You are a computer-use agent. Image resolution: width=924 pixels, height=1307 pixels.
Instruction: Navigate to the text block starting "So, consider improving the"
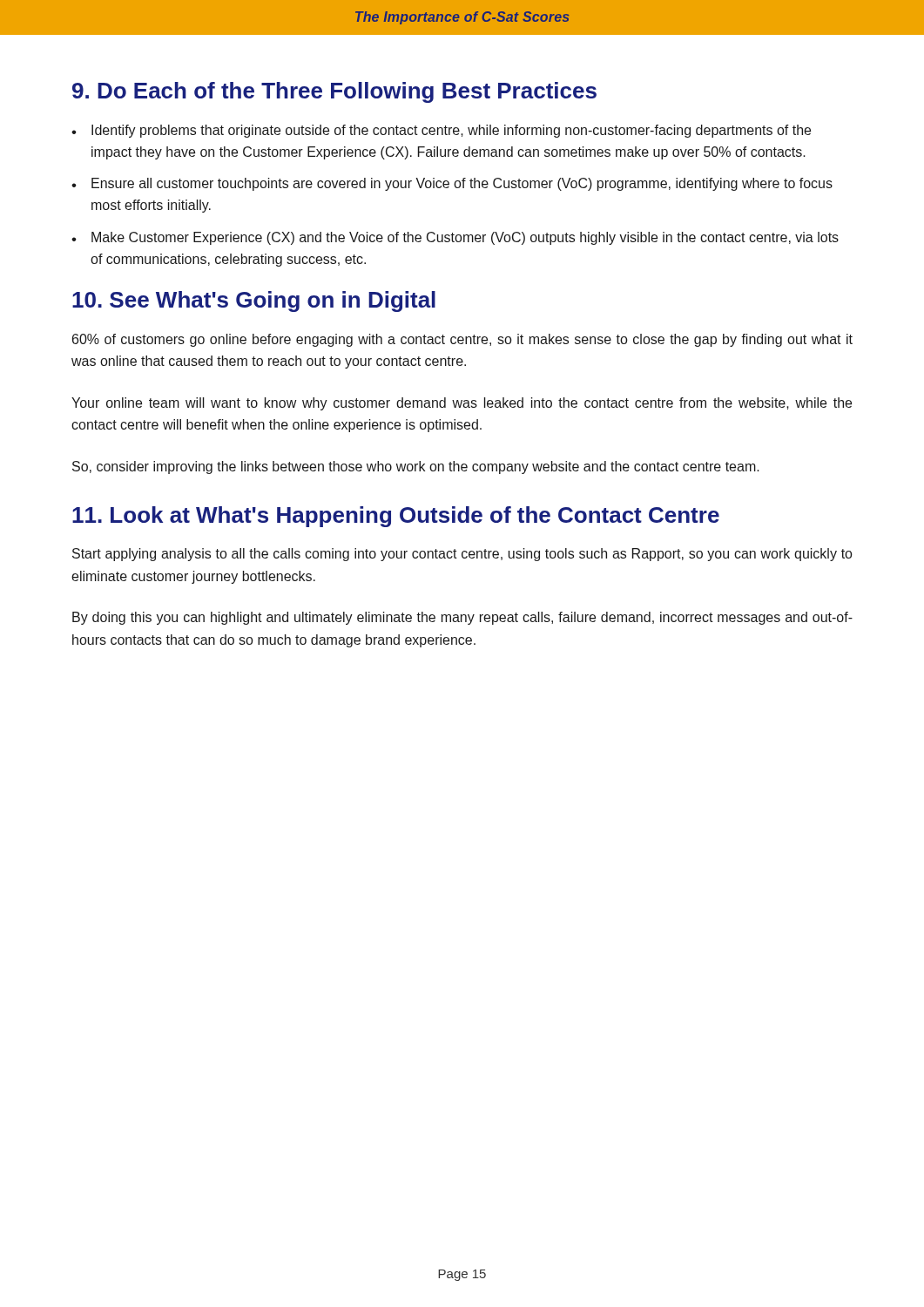(416, 467)
